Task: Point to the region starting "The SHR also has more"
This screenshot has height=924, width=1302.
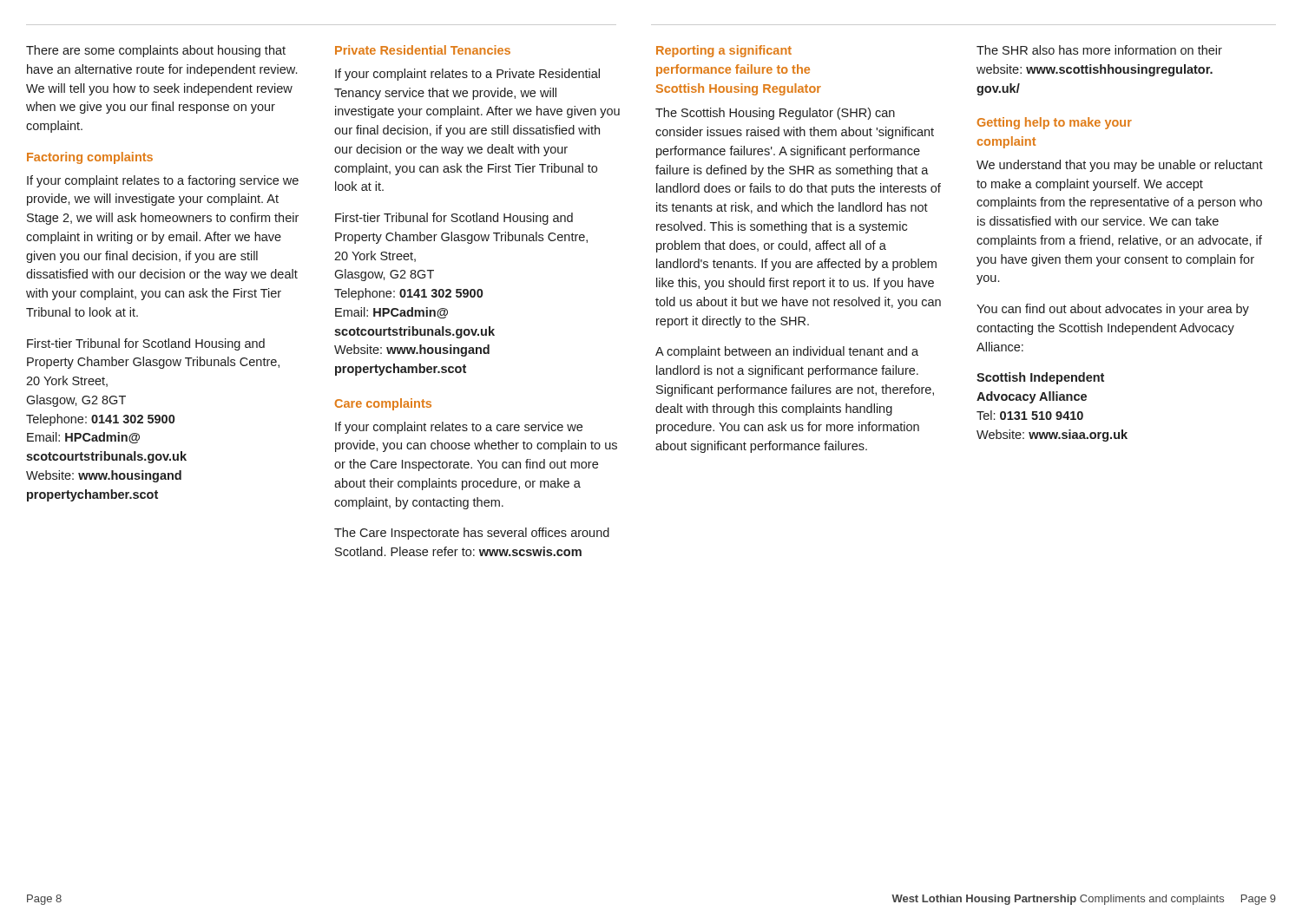Action: tap(1099, 69)
